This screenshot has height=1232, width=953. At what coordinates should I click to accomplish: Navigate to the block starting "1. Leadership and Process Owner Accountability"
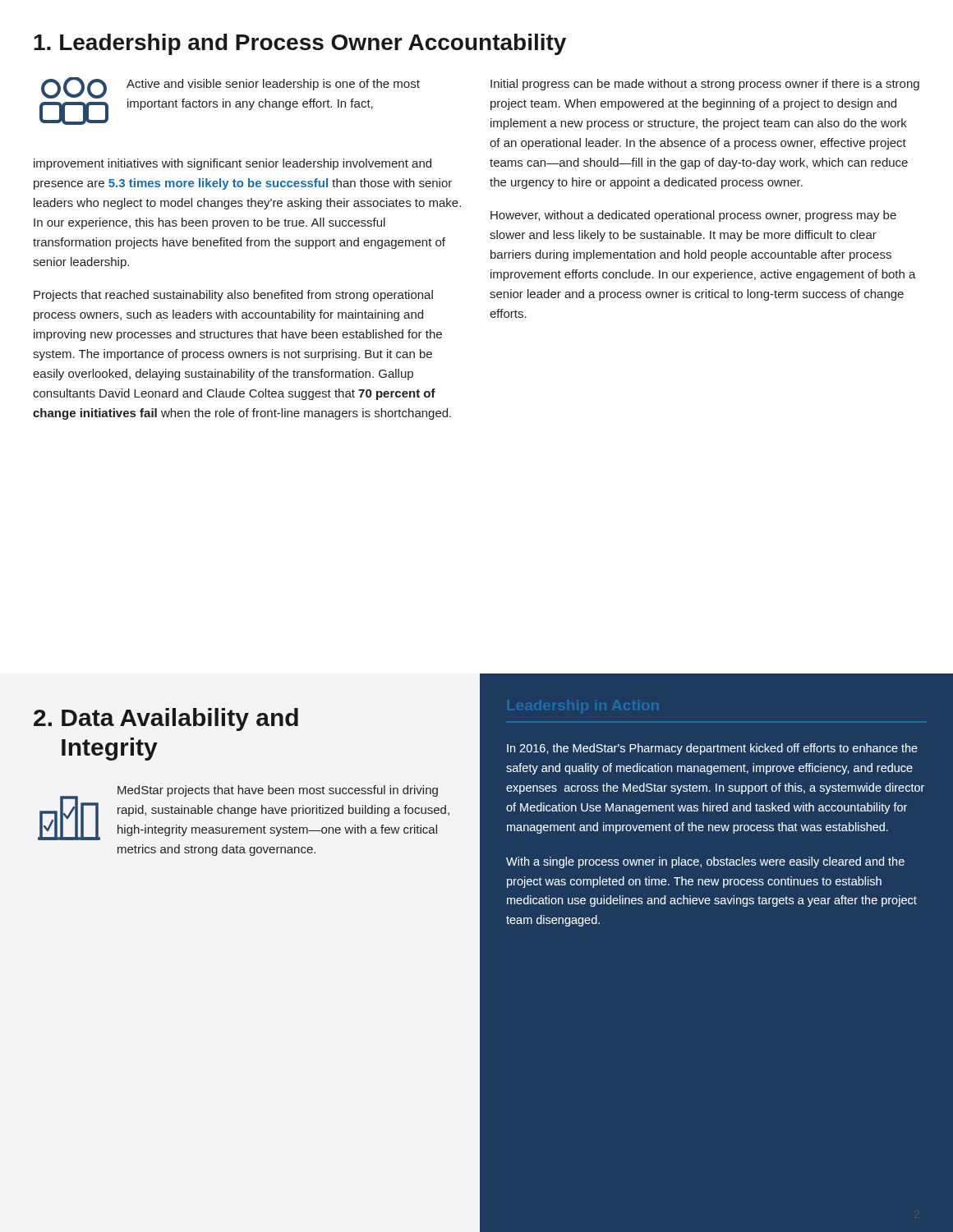pos(300,42)
